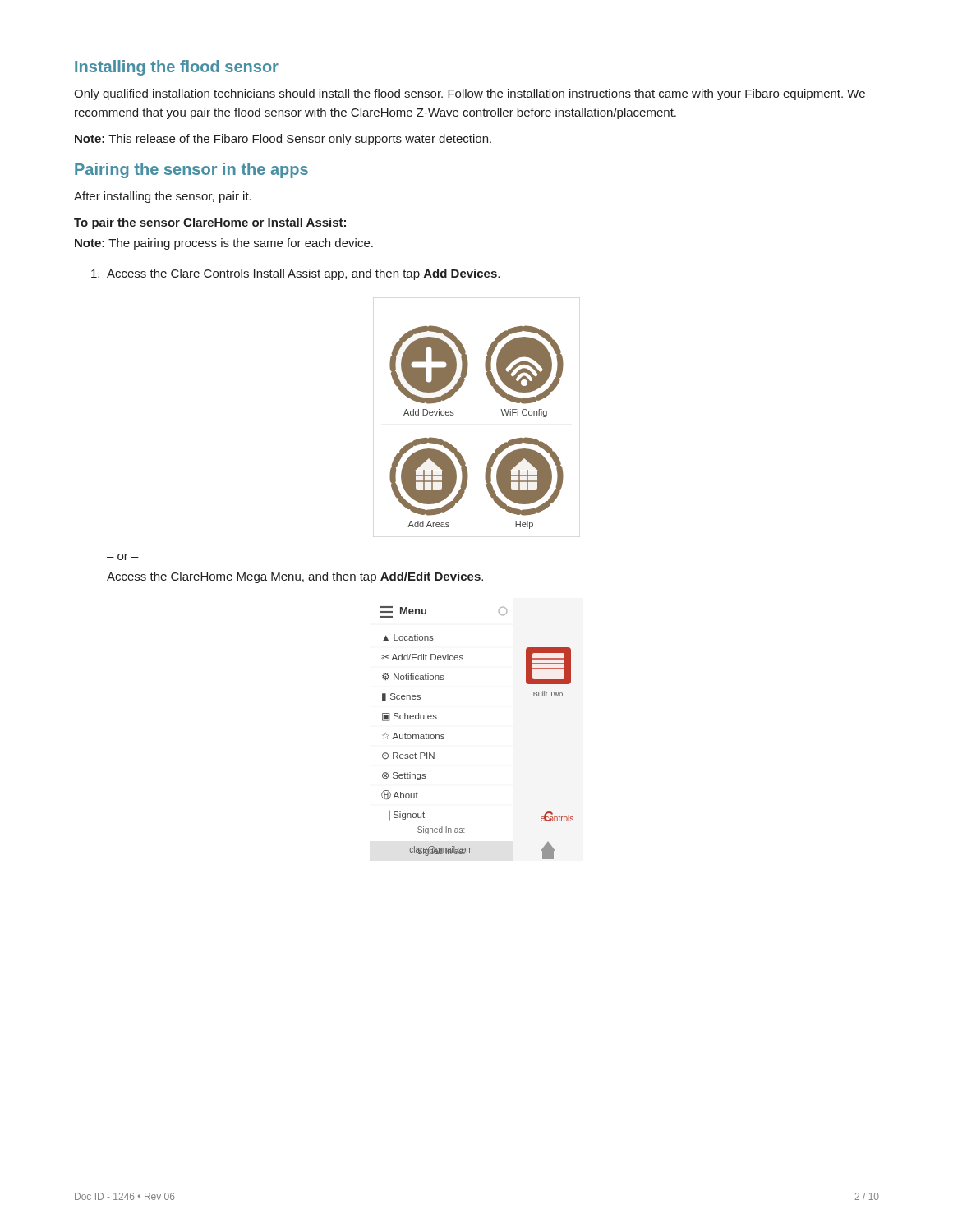Image resolution: width=953 pixels, height=1232 pixels.
Task: Point to the text starting "Access the Clare Controls Install Assist app,"
Action: [x=296, y=273]
